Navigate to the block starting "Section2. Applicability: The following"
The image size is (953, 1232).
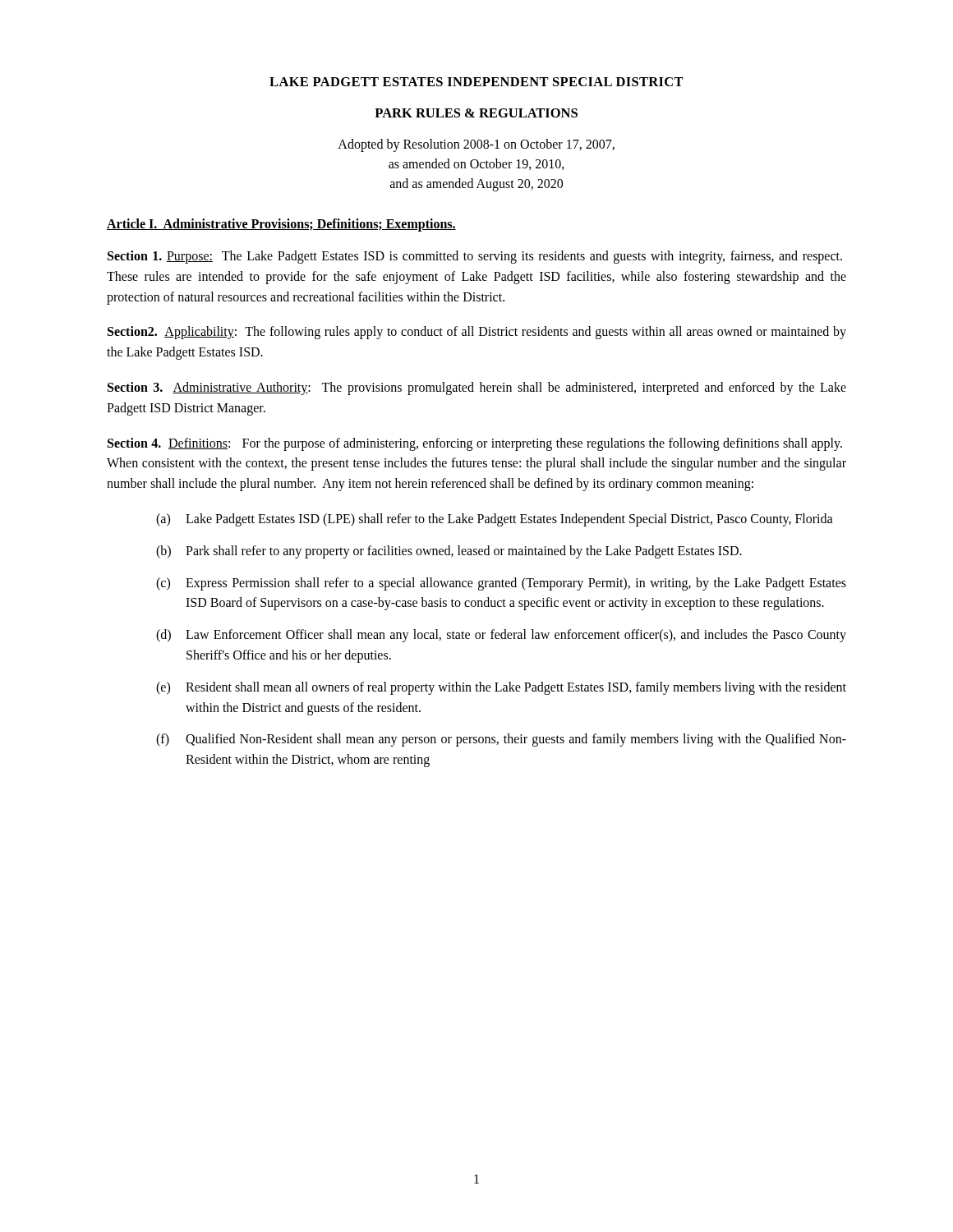click(476, 342)
